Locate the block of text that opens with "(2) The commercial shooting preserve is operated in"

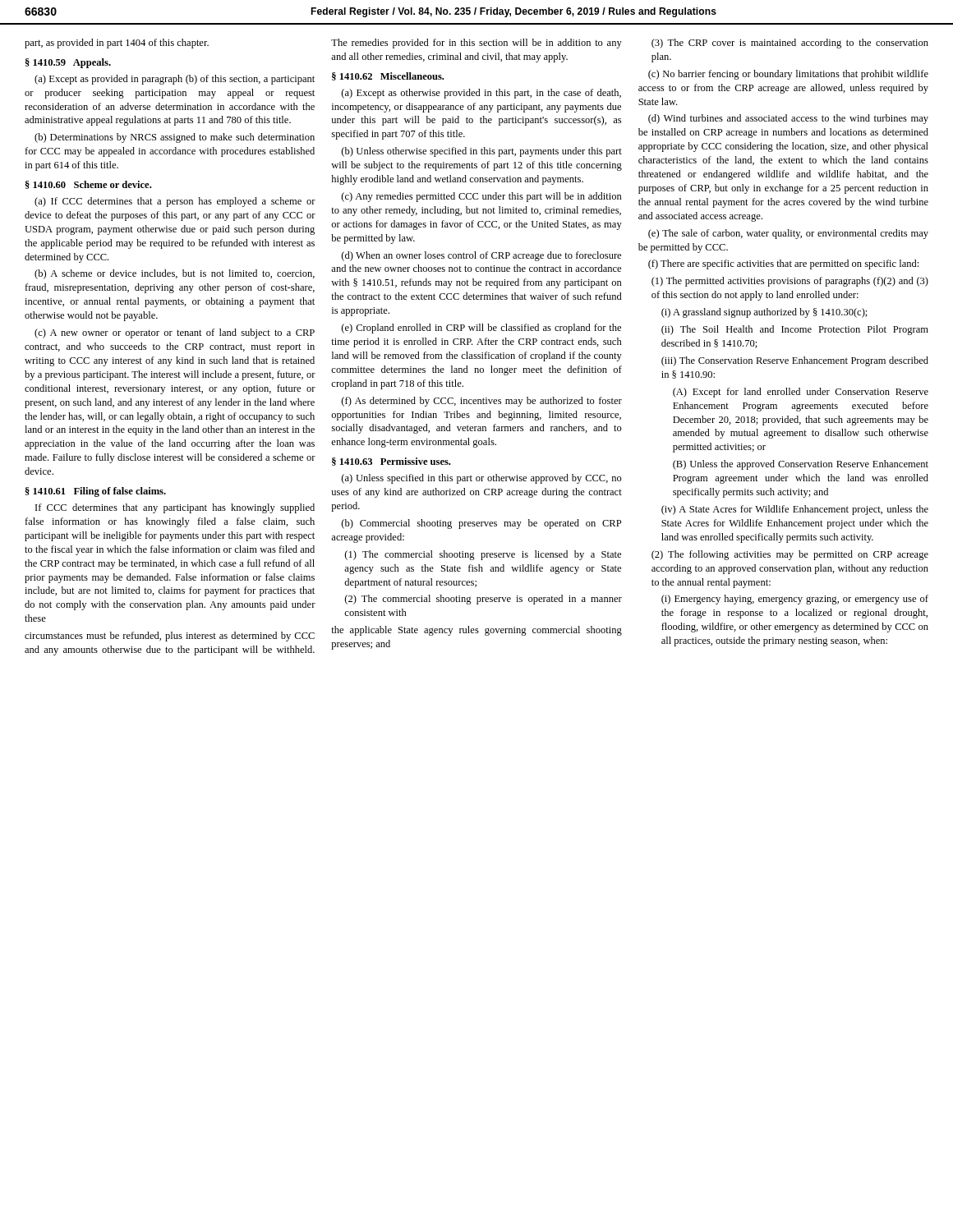[483, 606]
